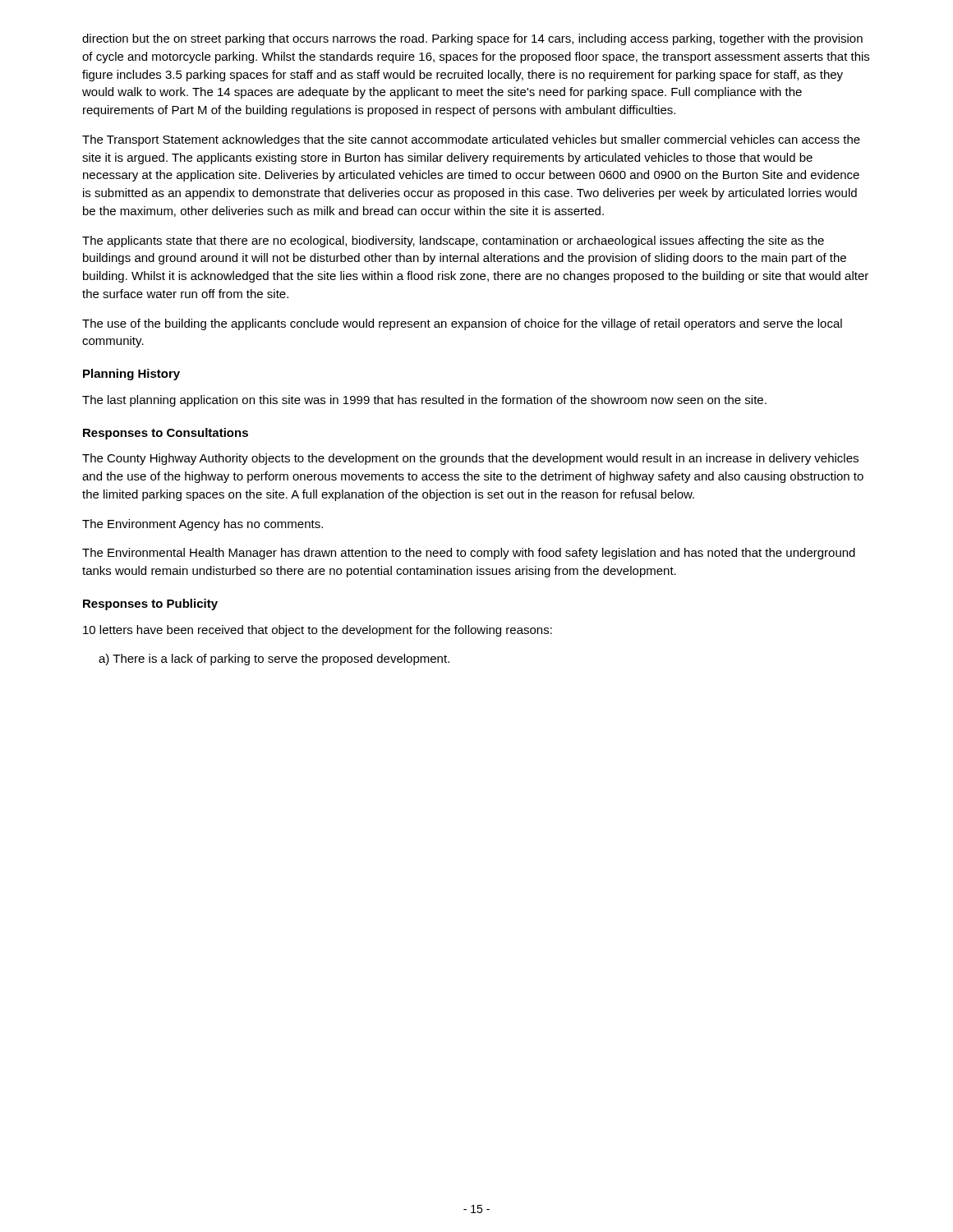This screenshot has height=1232, width=953.
Task: Navigate to the block starting "The County Highway Authority"
Action: pos(476,476)
